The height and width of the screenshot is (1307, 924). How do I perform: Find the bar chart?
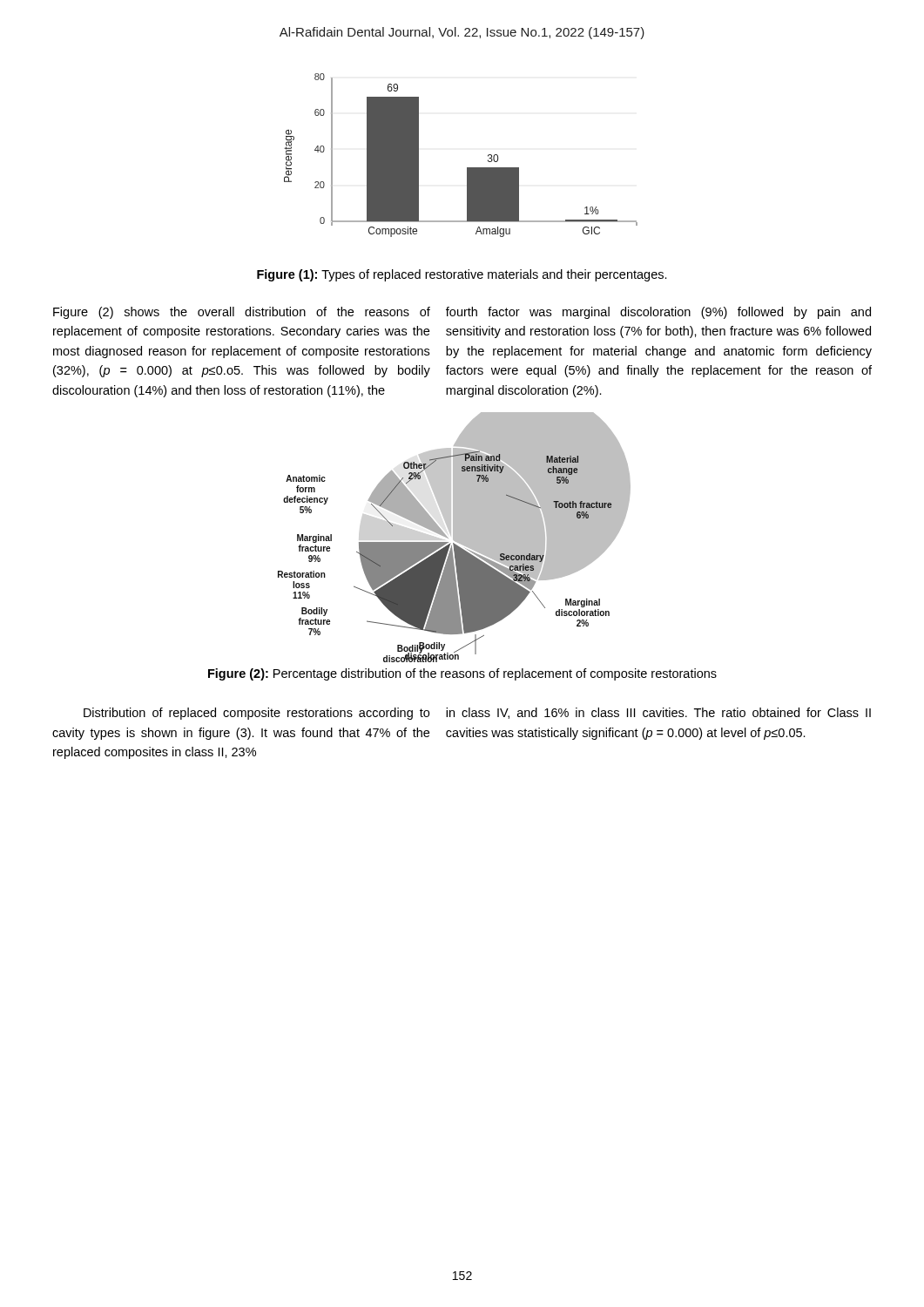(x=462, y=166)
